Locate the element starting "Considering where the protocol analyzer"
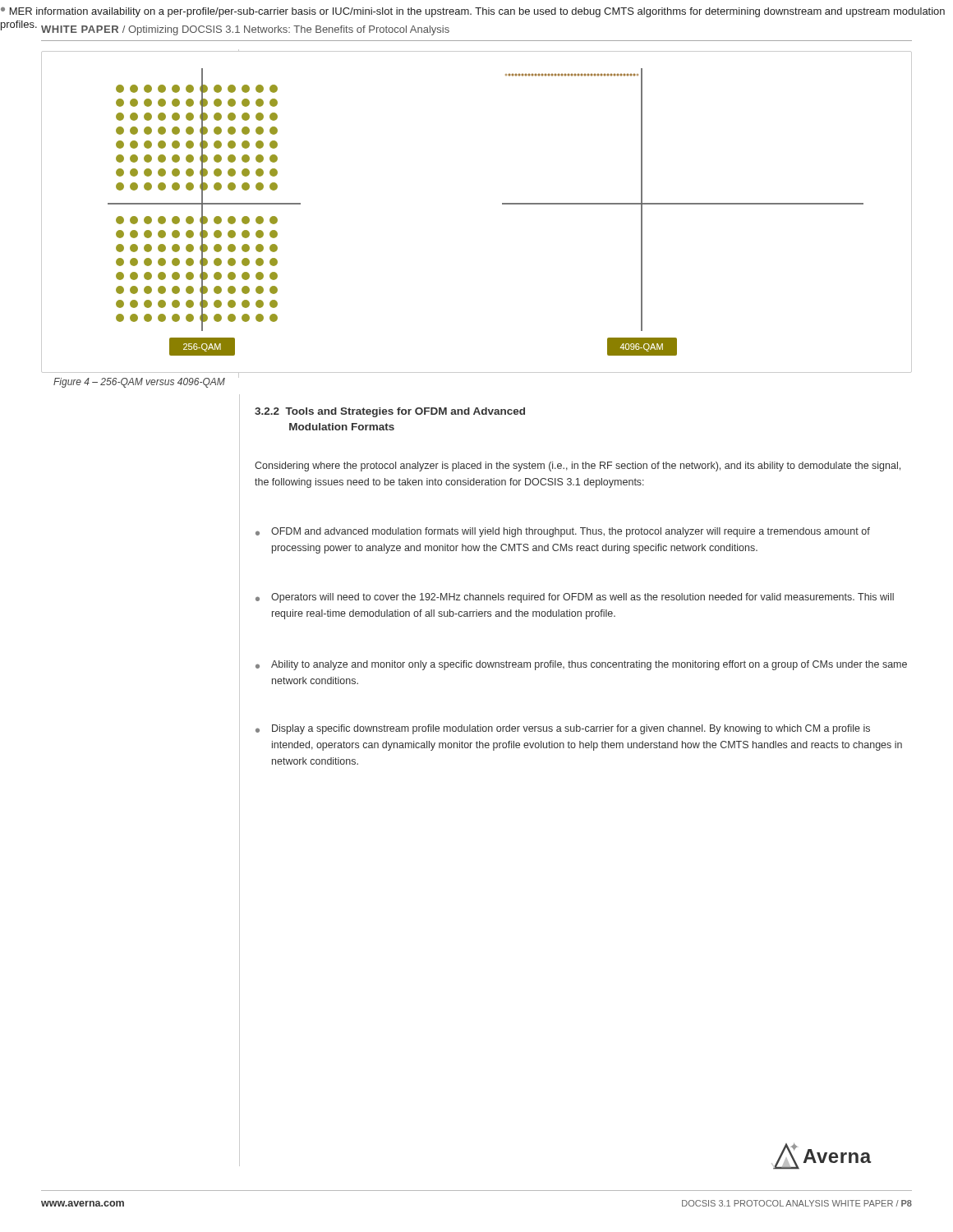Viewport: 953px width, 1232px height. [x=578, y=474]
